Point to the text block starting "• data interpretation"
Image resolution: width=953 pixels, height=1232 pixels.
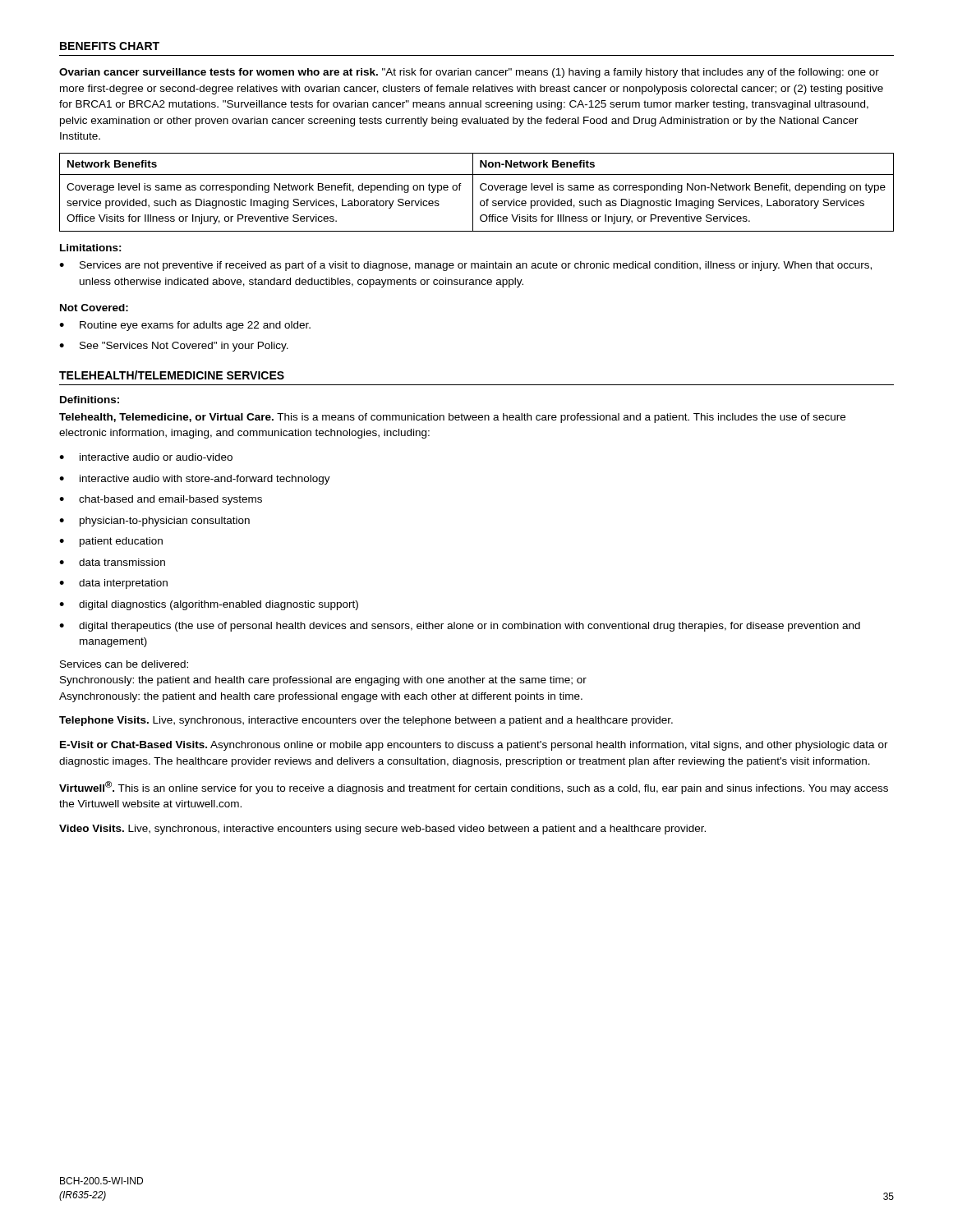[x=113, y=584]
